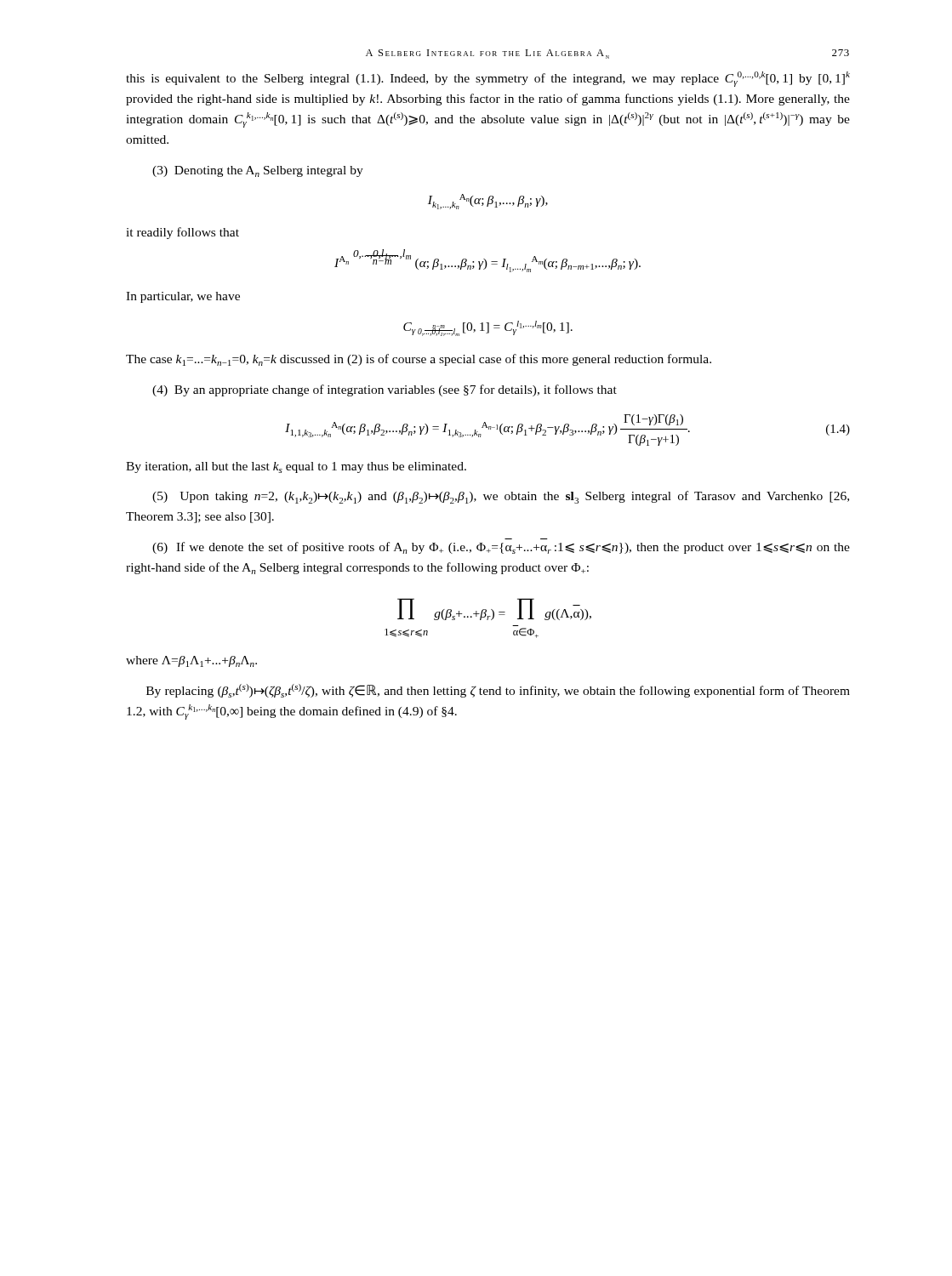The height and width of the screenshot is (1276, 952).
Task: Select the text with the text "In particular, we have"
Action: [x=183, y=297]
